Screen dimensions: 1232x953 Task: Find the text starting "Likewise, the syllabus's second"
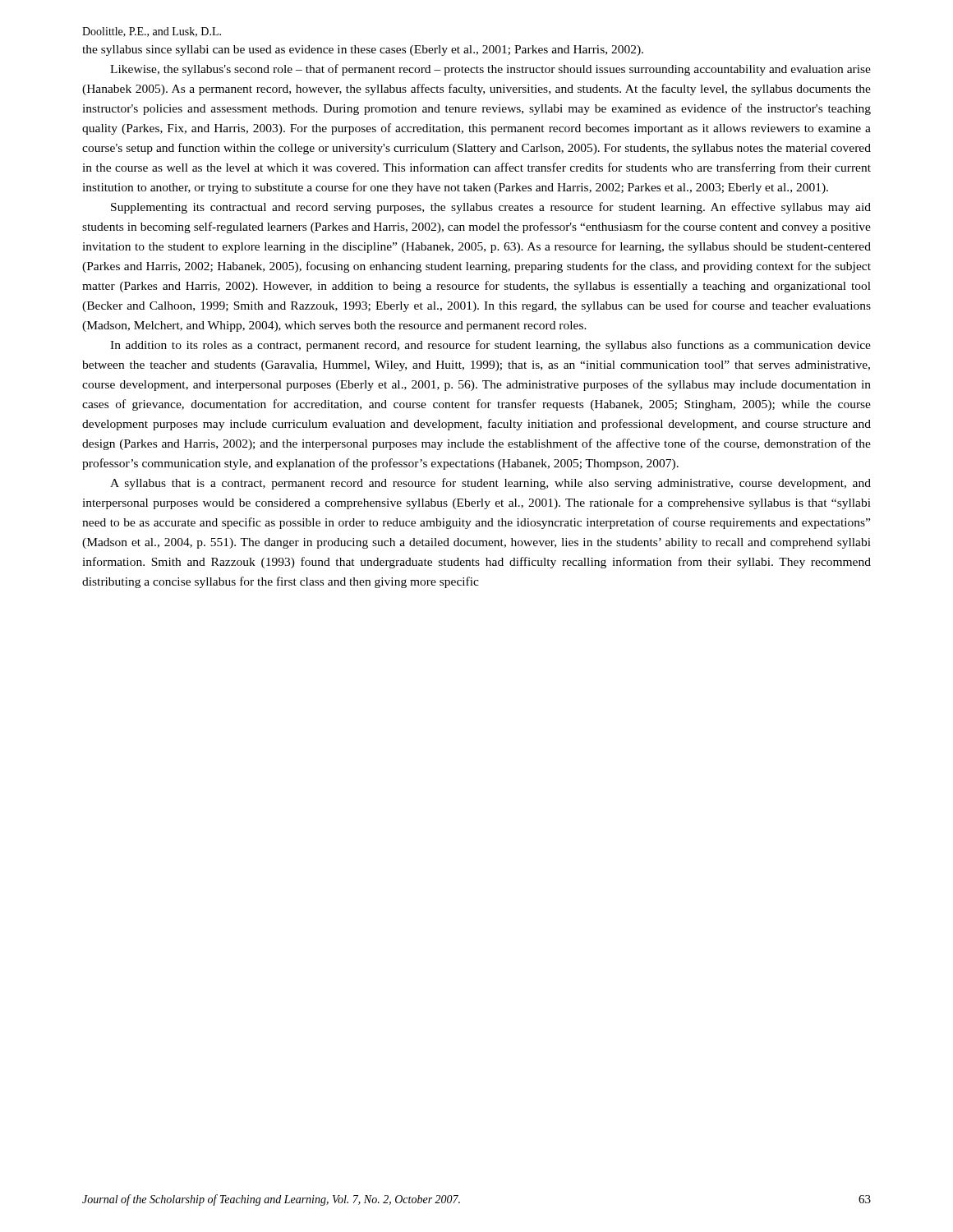pyautogui.click(x=476, y=128)
